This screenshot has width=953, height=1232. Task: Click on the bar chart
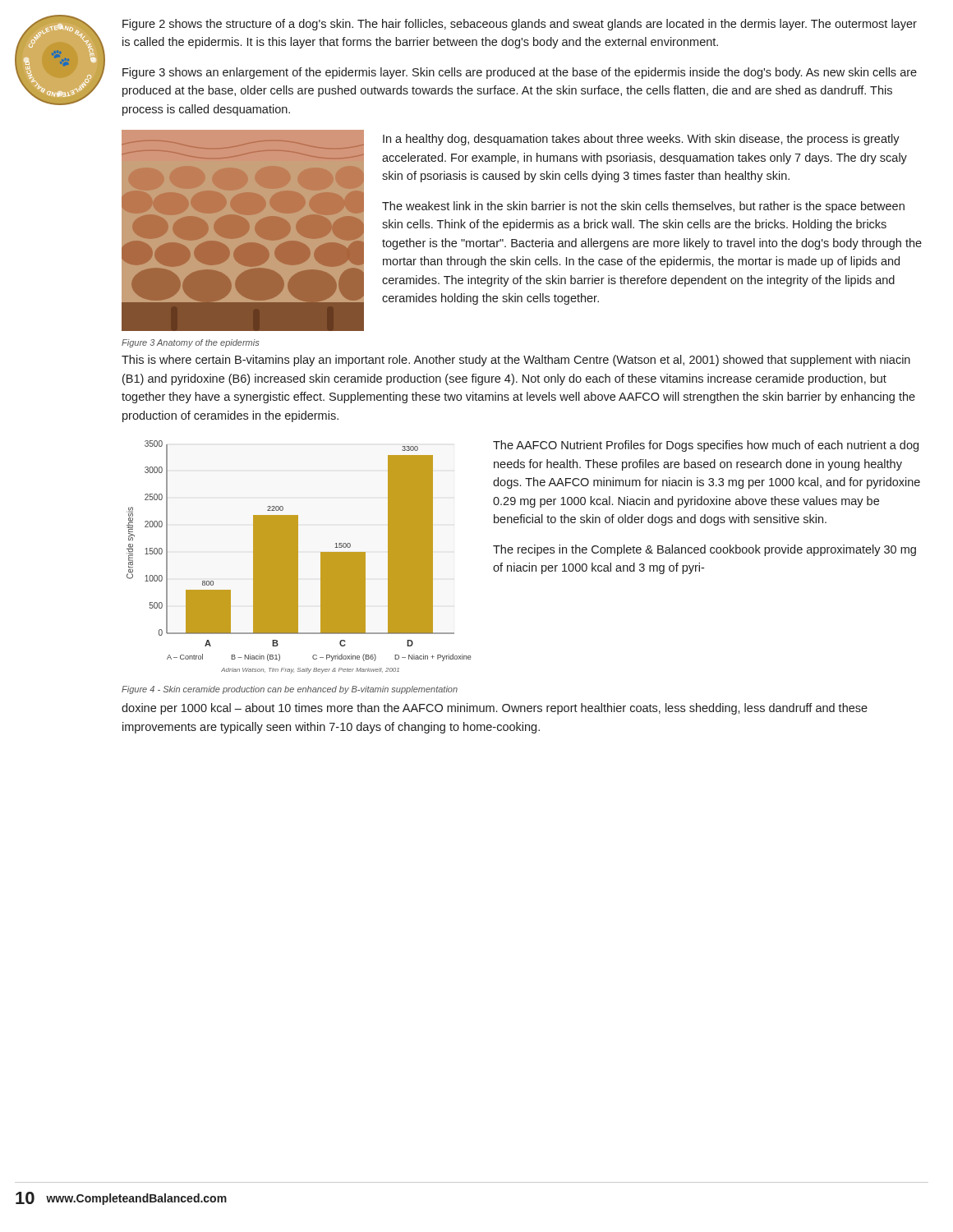click(298, 559)
